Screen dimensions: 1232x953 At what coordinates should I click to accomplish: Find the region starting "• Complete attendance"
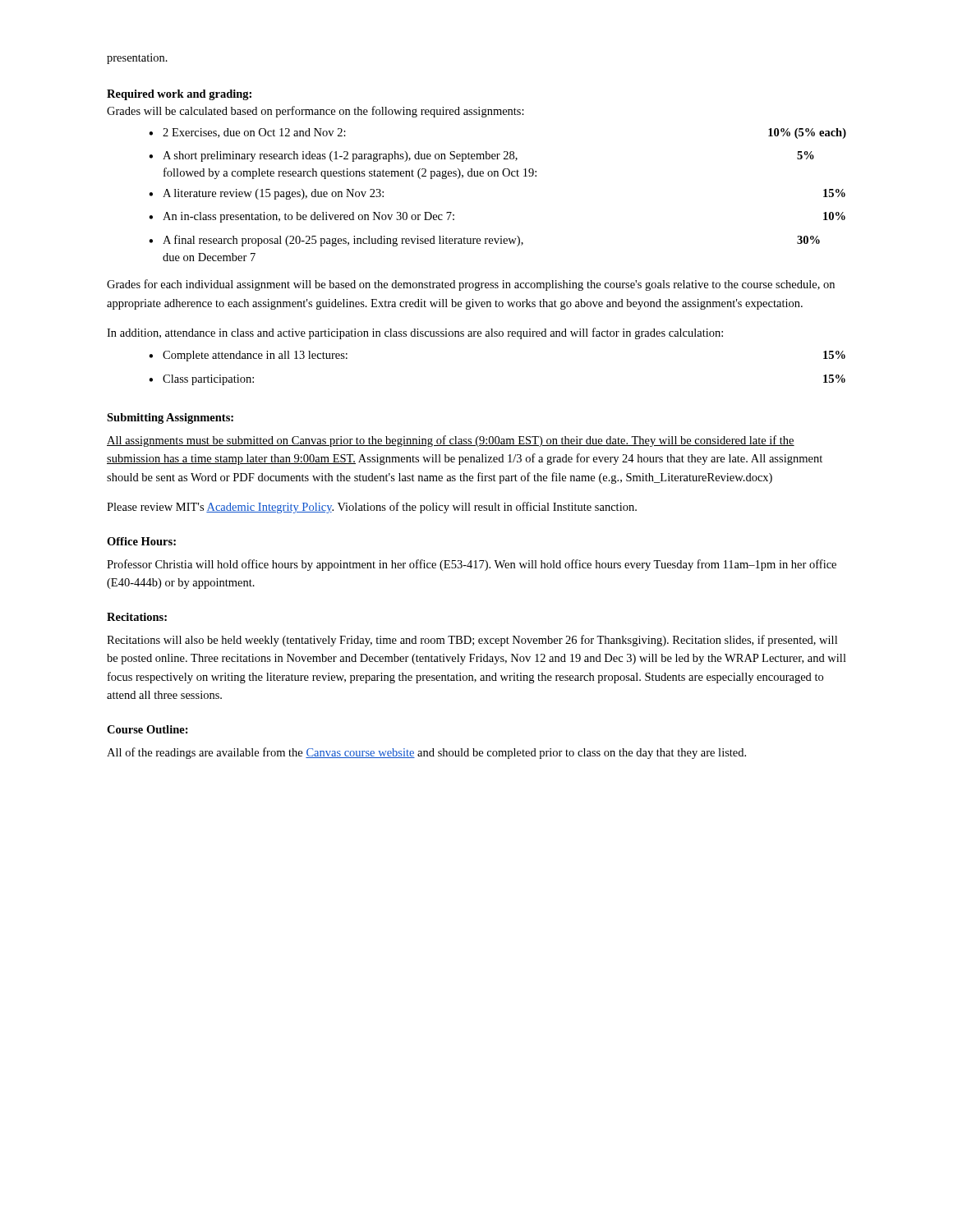tap(250, 356)
